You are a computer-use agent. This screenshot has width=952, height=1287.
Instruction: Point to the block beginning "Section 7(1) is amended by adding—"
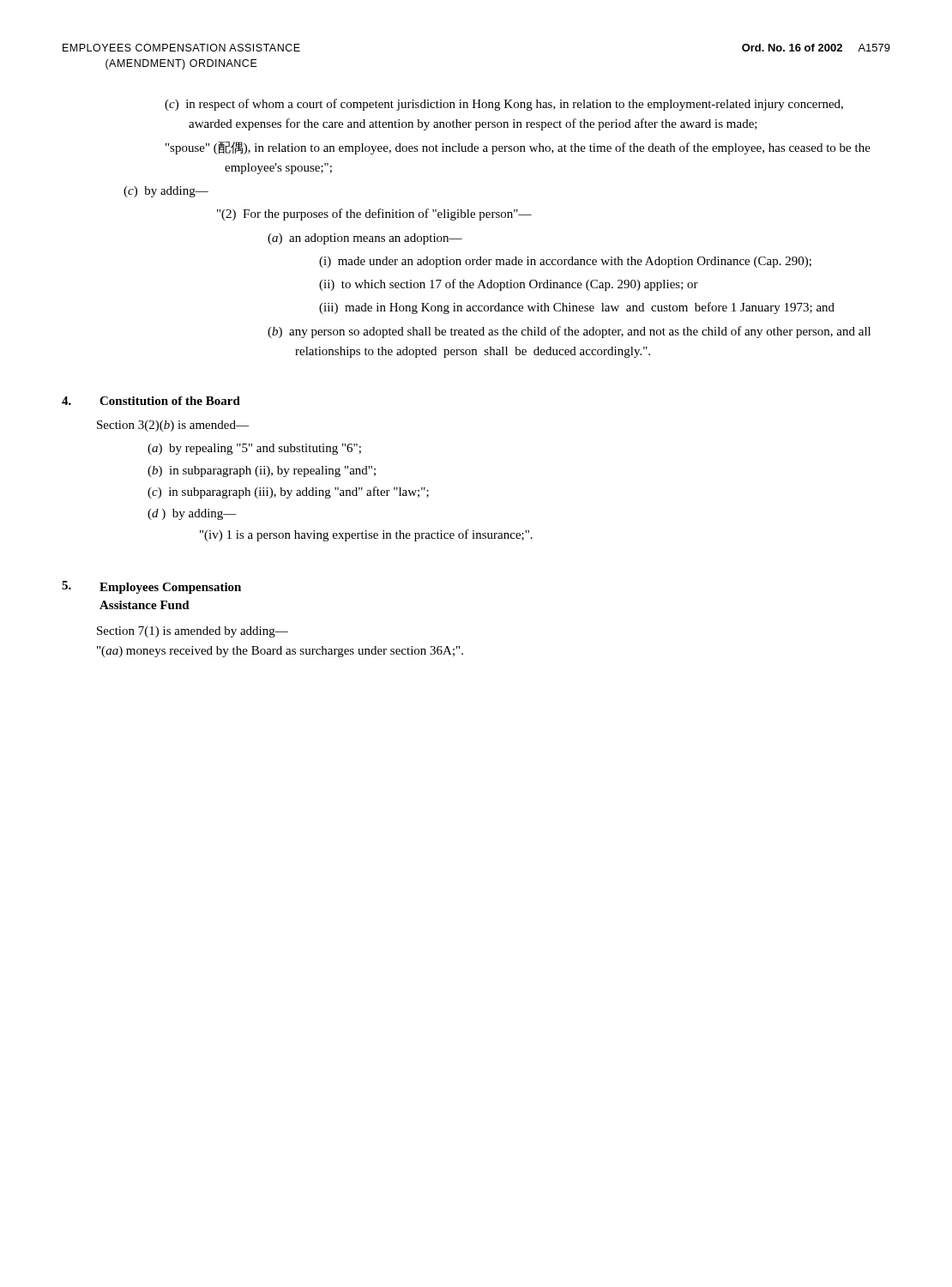280,640
